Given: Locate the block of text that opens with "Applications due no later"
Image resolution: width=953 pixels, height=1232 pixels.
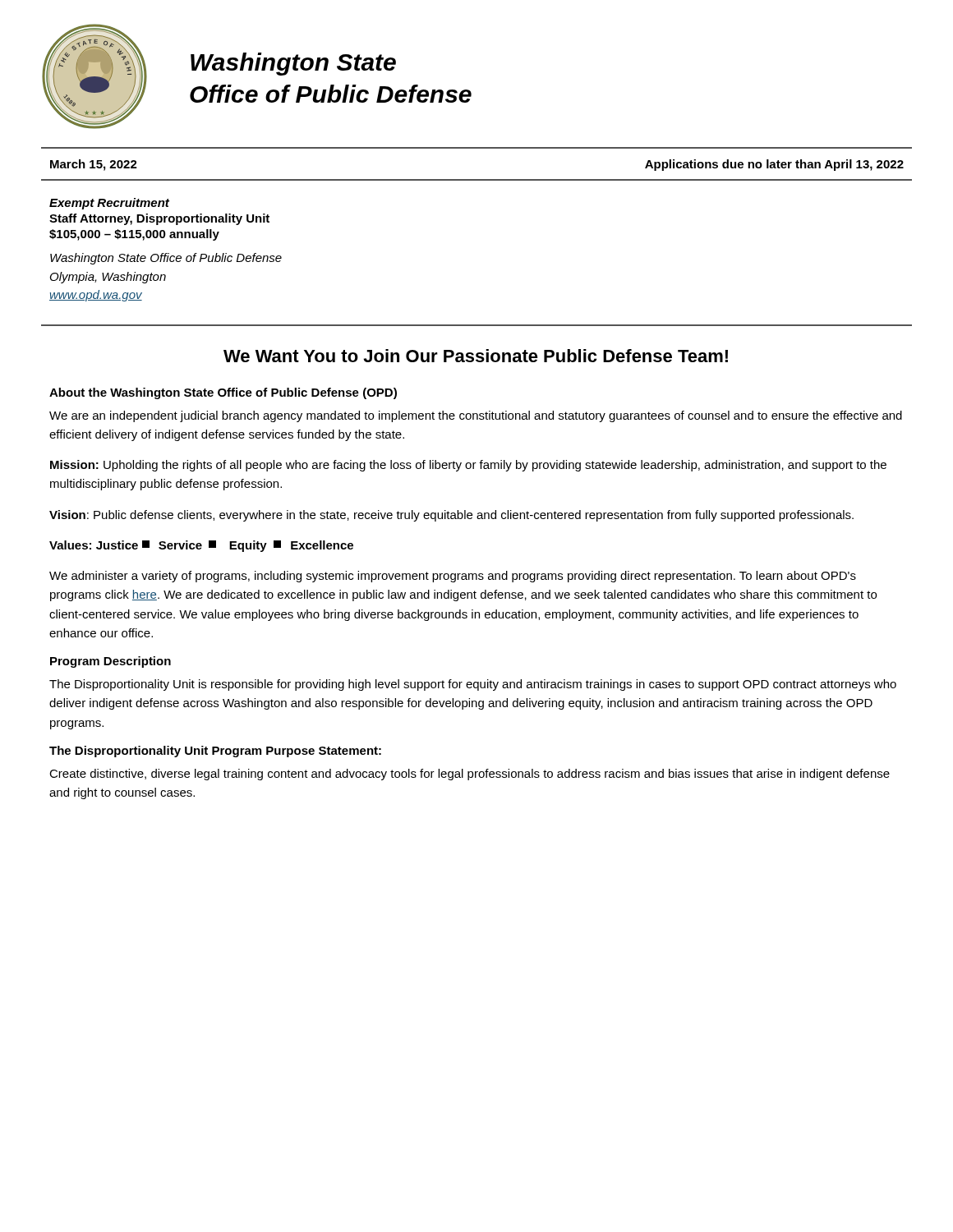Looking at the screenshot, I should 774,164.
